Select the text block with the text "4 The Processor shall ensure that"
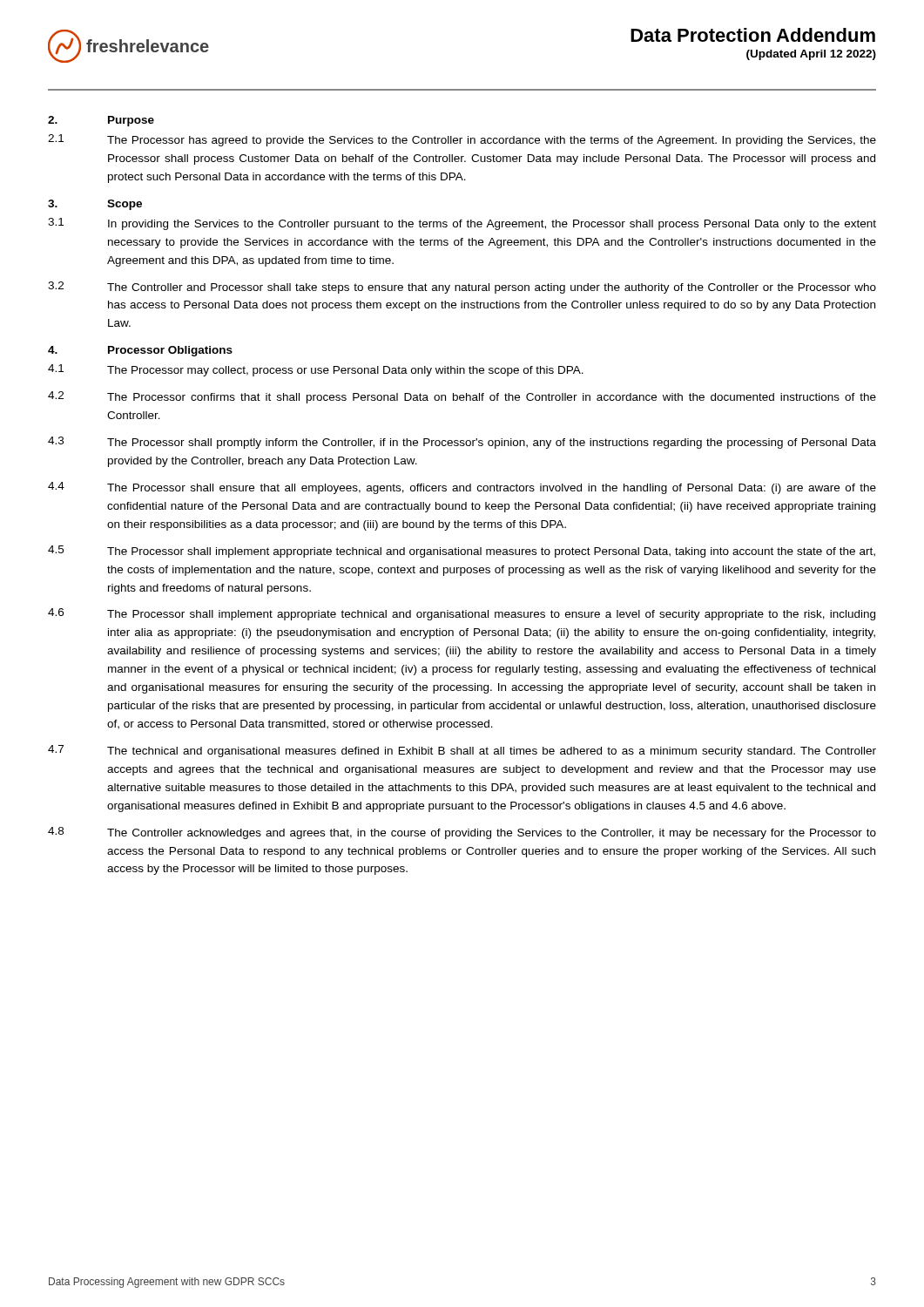This screenshot has width=924, height=1307. click(x=462, y=506)
